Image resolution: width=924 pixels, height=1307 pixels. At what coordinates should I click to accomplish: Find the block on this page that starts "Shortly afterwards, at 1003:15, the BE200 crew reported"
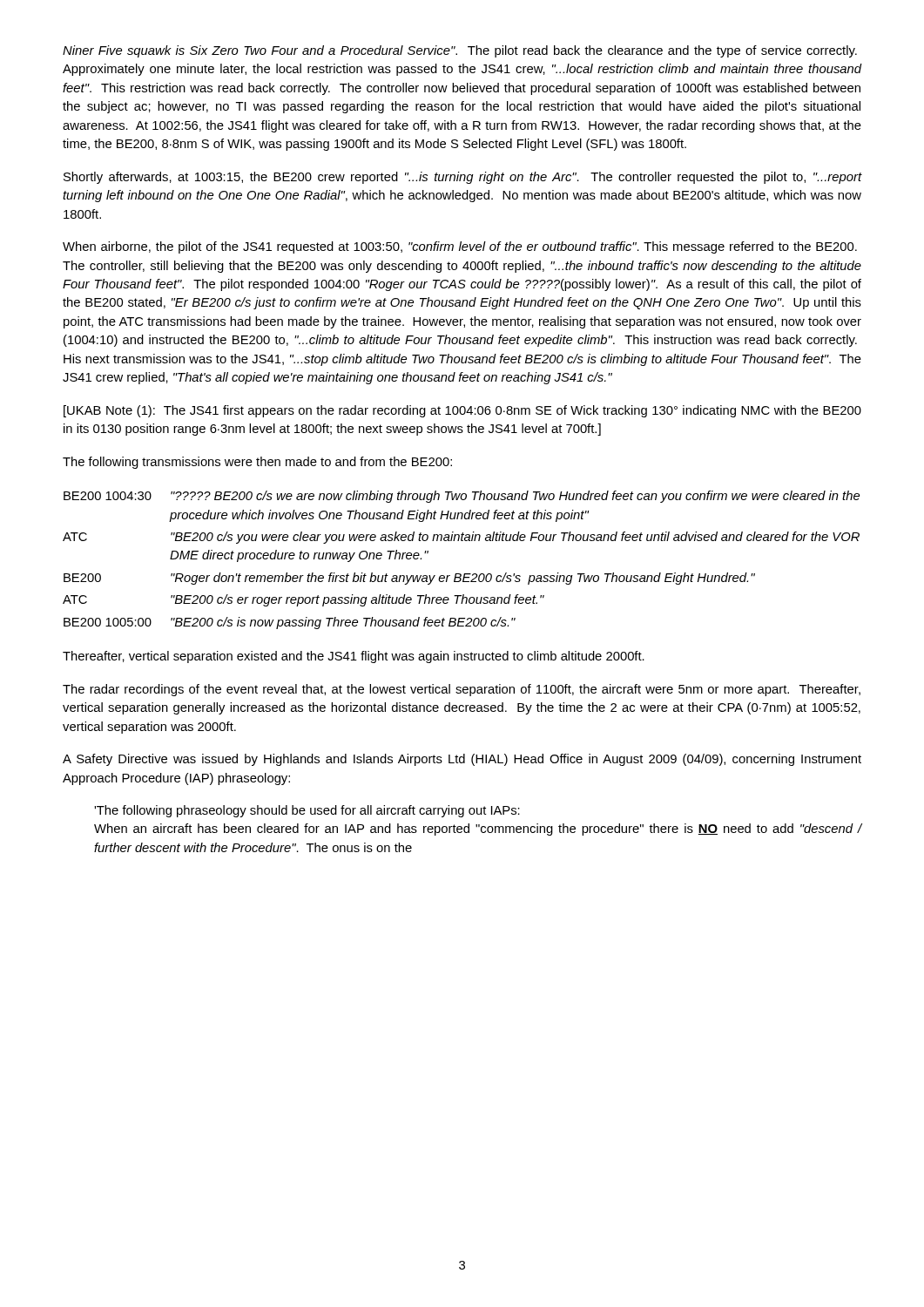pos(462,195)
